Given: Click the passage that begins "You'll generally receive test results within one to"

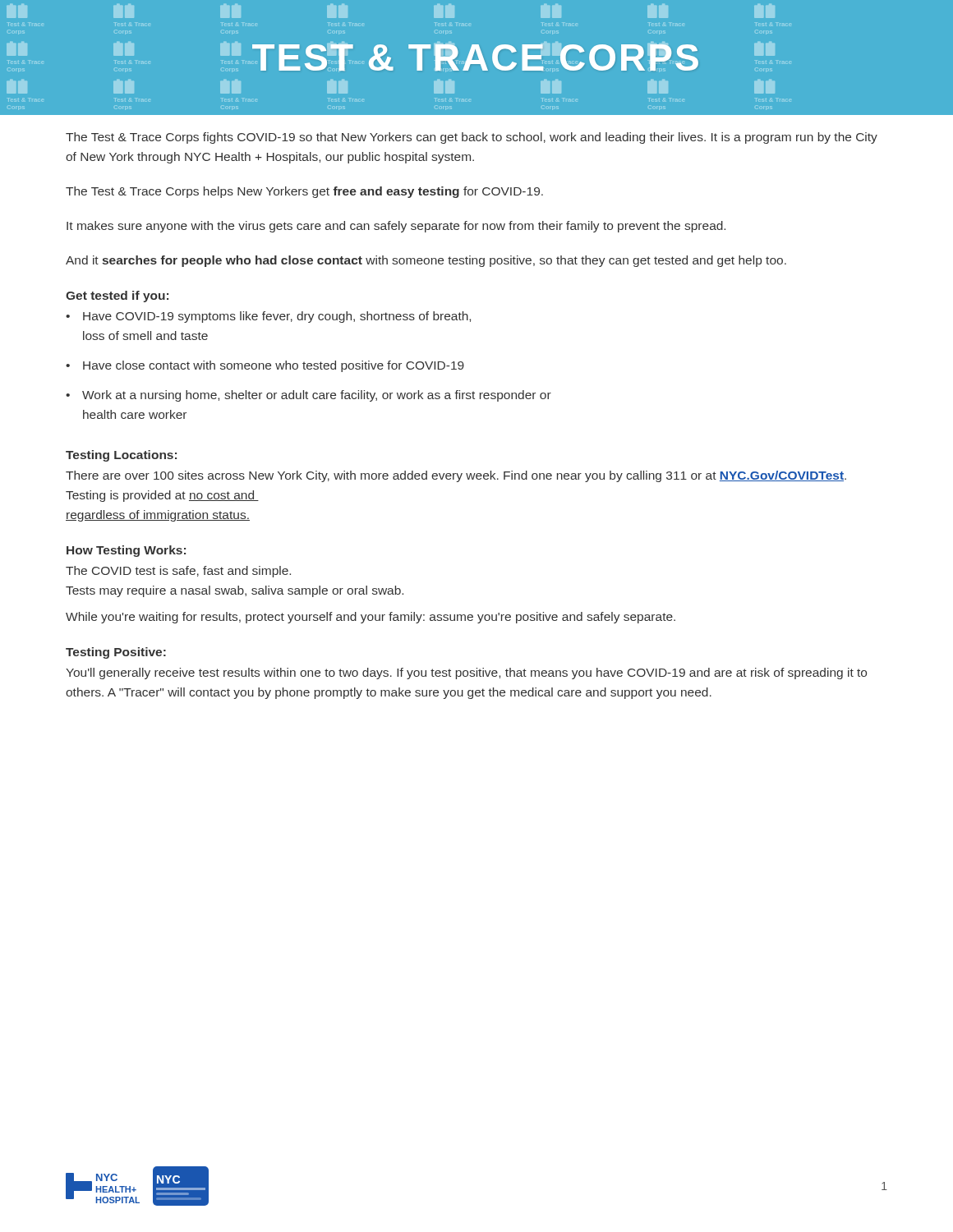Looking at the screenshot, I should (x=467, y=682).
